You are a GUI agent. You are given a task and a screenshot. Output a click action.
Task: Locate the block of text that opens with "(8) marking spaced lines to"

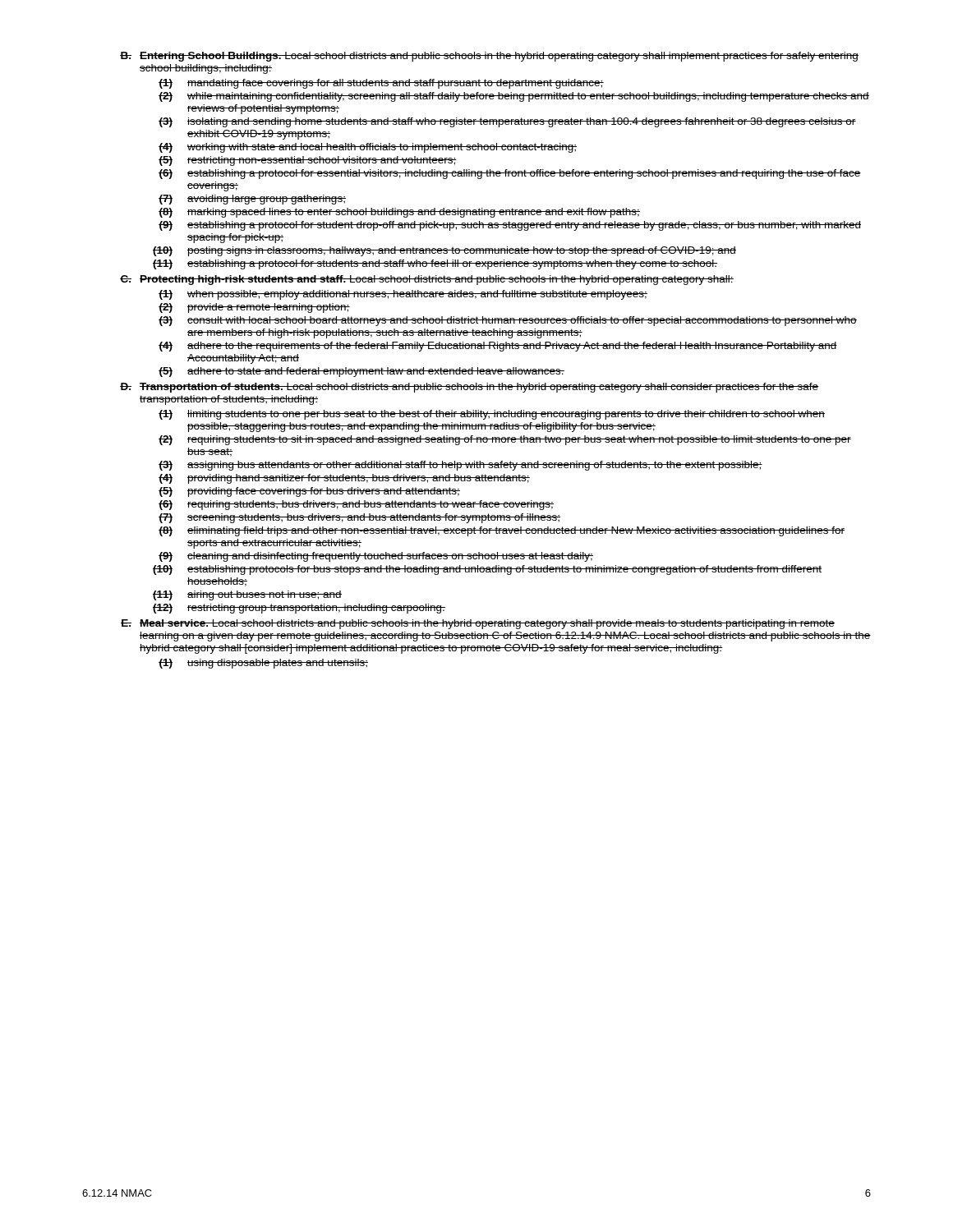click(476, 212)
